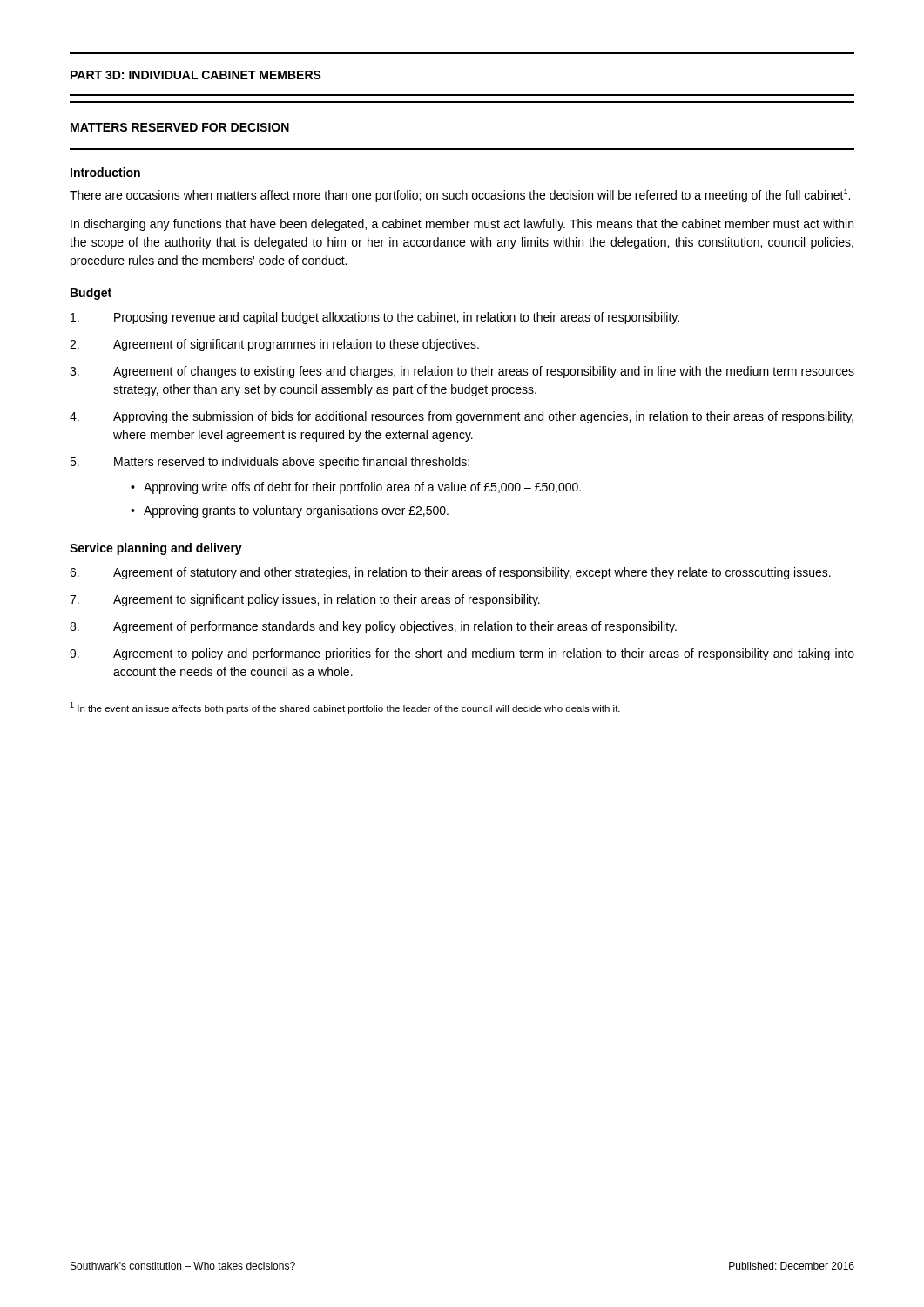Find the text starting "1 In the event"

coord(345,707)
